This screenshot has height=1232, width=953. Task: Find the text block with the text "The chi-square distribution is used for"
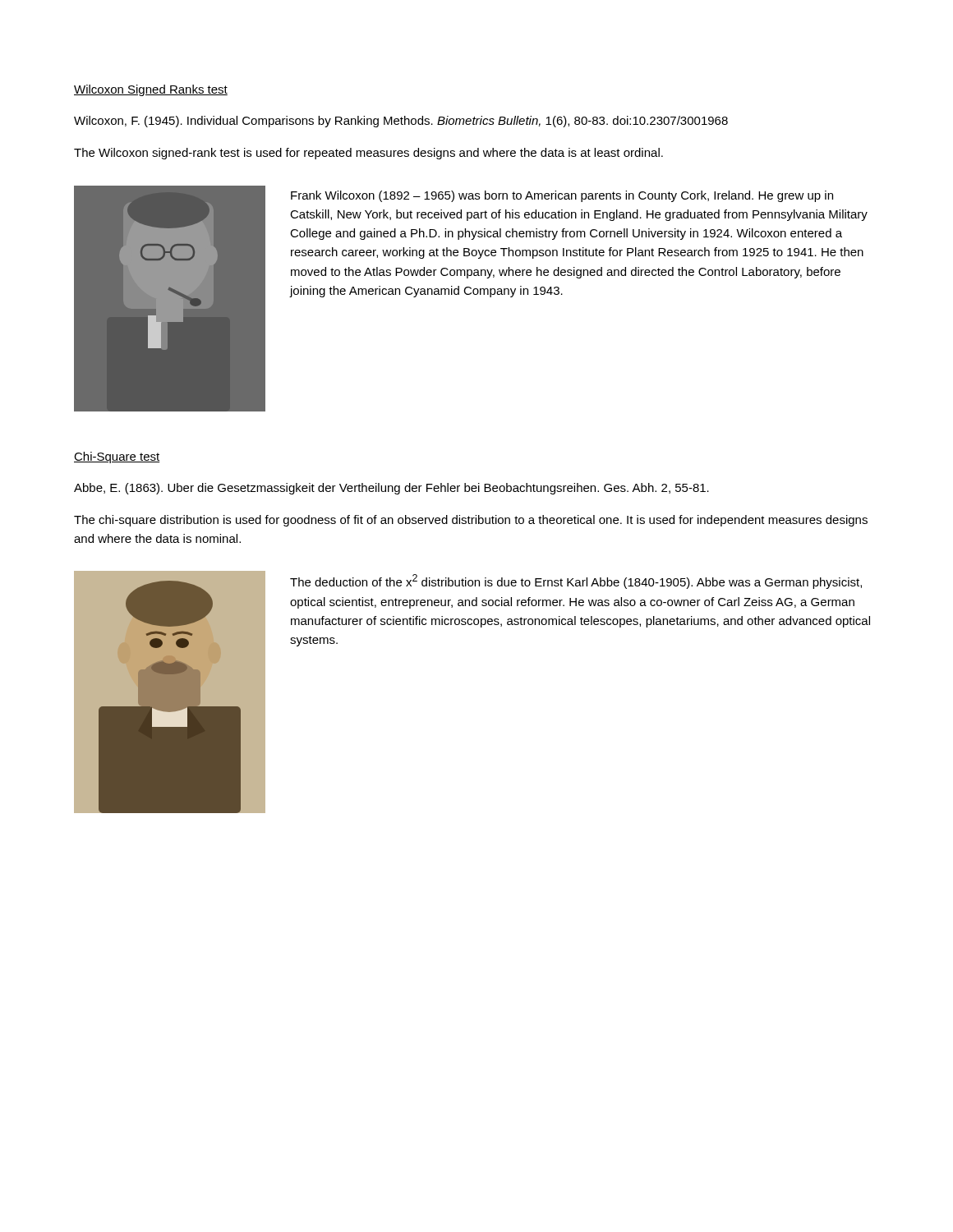click(471, 529)
